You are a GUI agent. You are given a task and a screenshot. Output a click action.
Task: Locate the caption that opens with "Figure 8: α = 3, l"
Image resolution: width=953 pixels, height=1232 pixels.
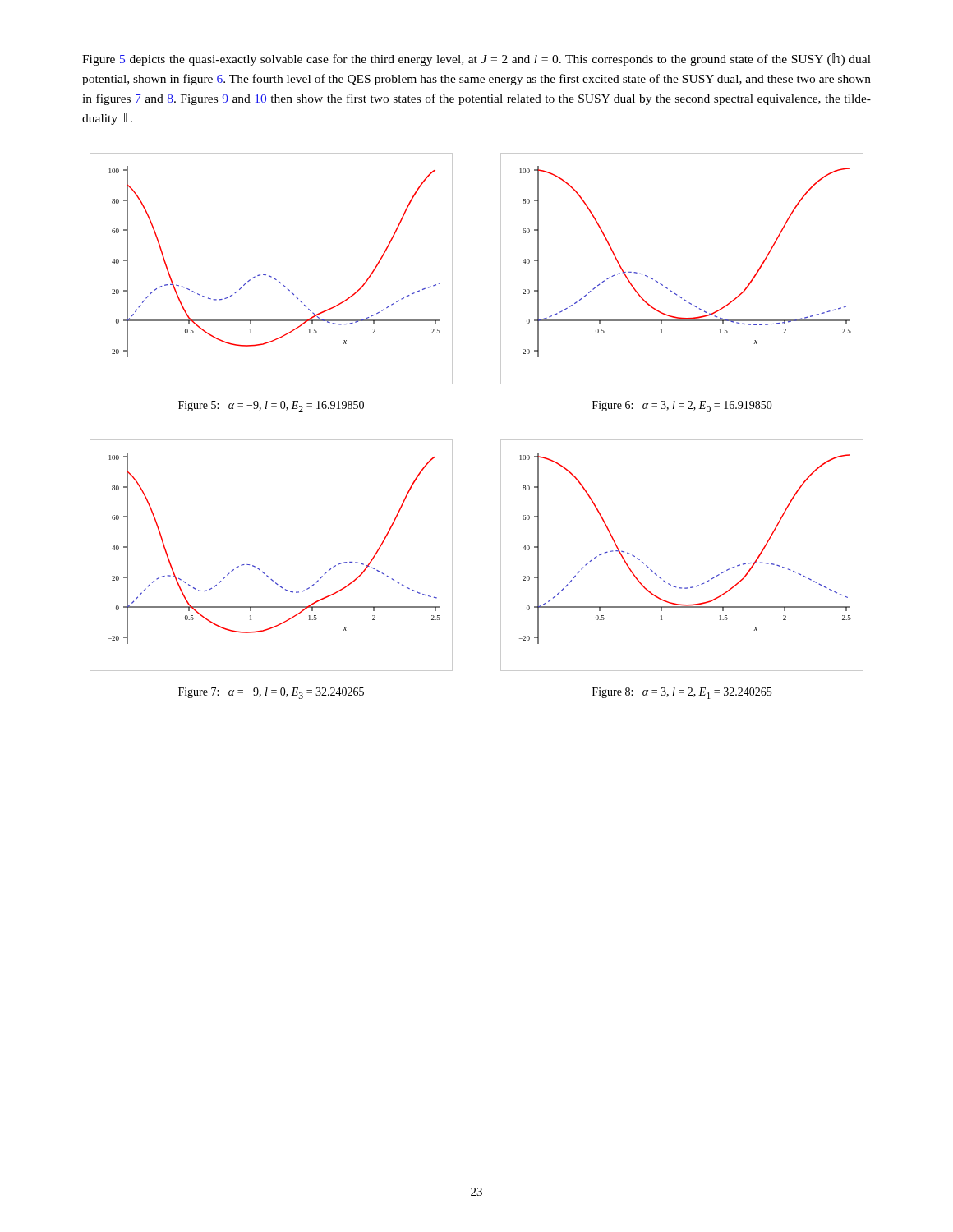pos(682,693)
